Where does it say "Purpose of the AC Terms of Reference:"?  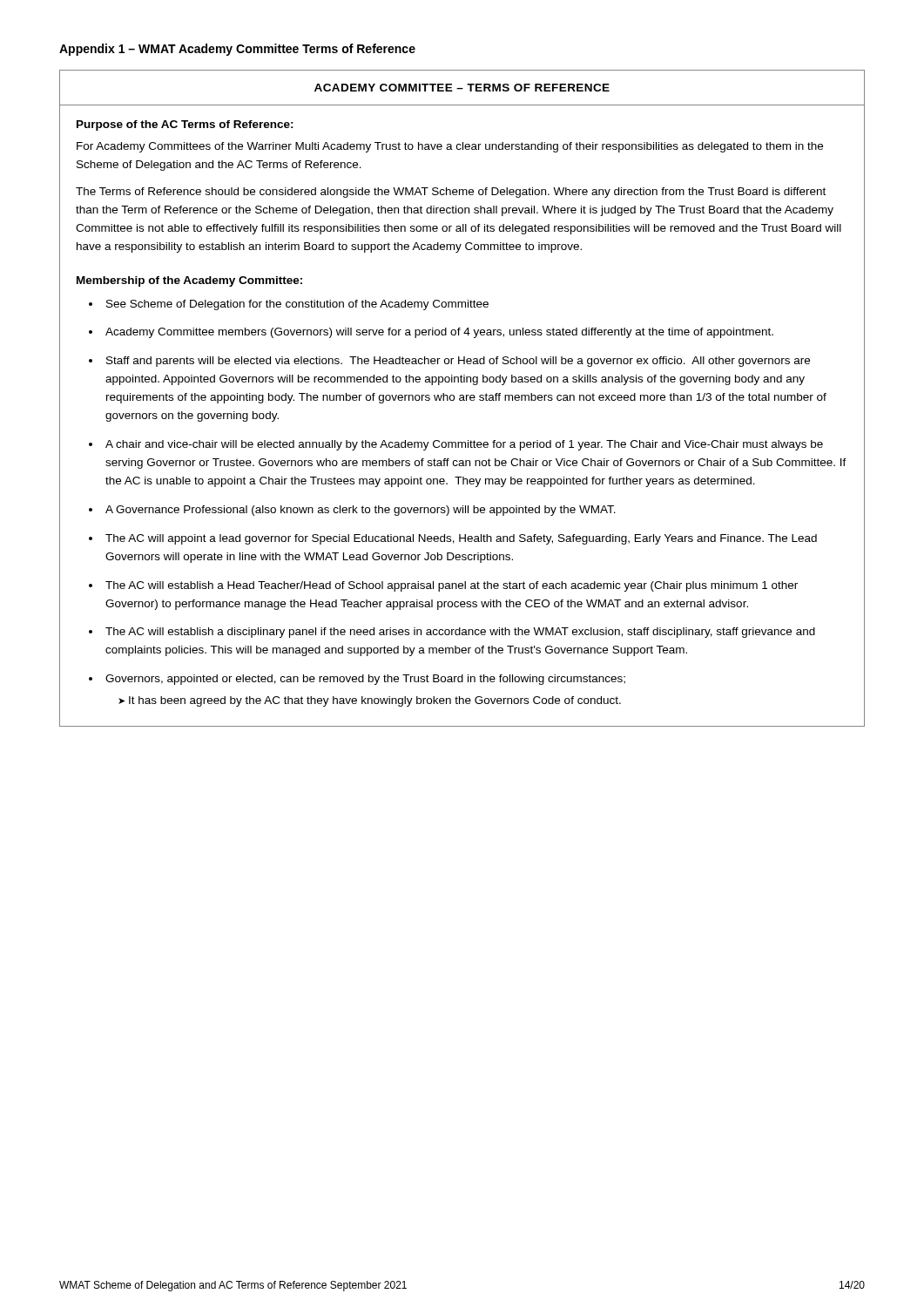point(185,124)
